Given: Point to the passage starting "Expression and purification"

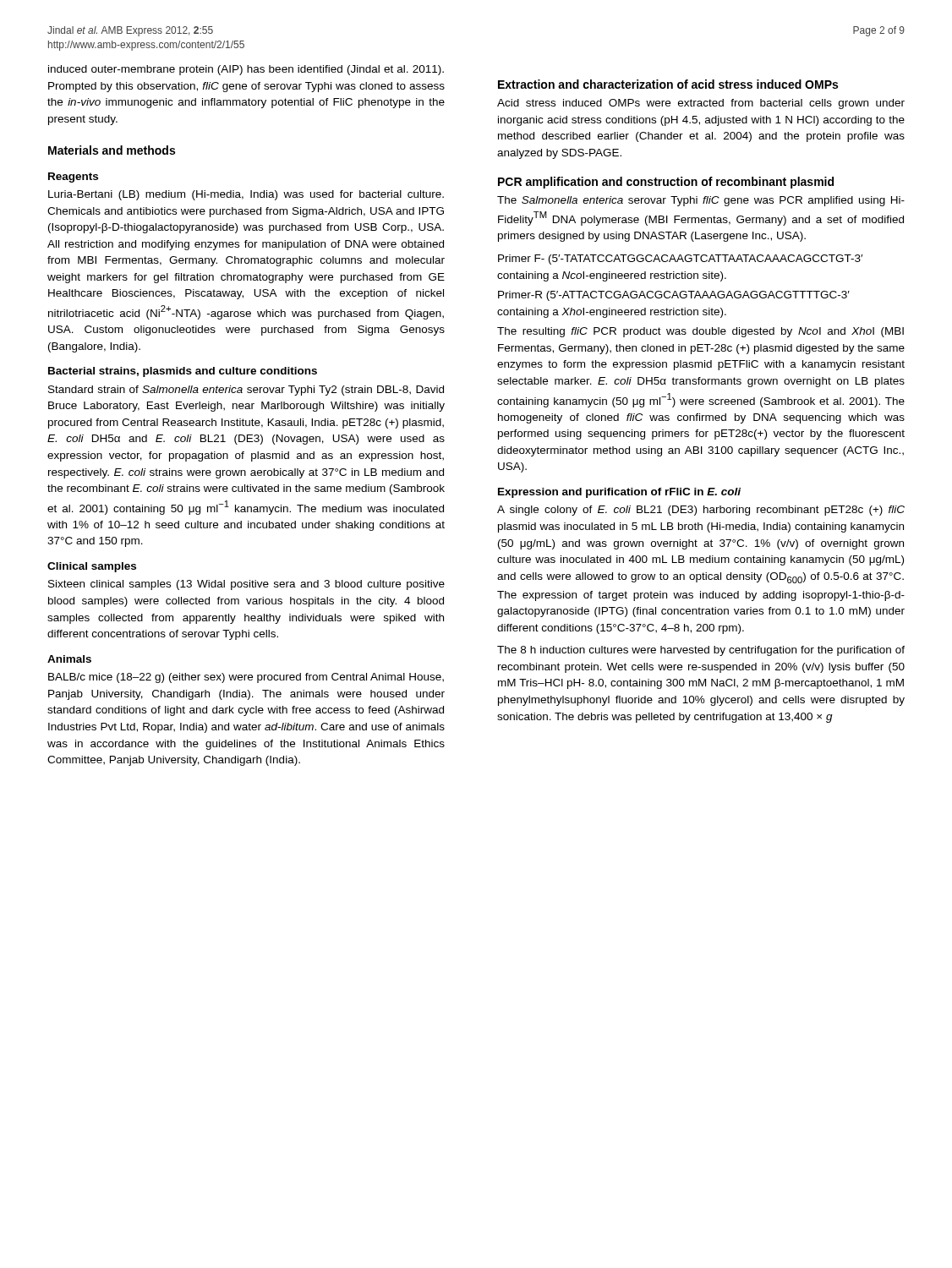Looking at the screenshot, I should coord(619,491).
